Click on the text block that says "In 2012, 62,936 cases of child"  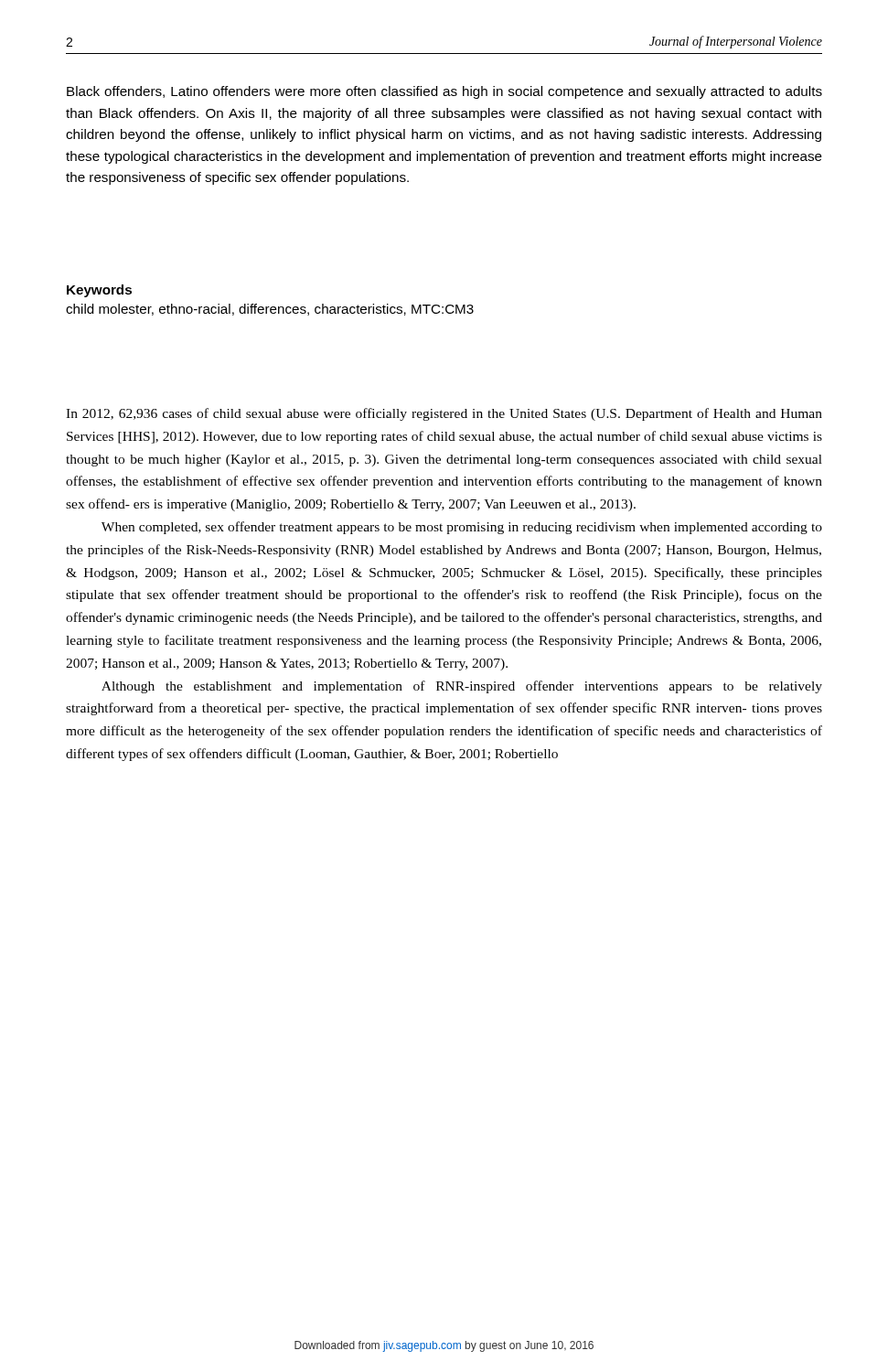[444, 458]
